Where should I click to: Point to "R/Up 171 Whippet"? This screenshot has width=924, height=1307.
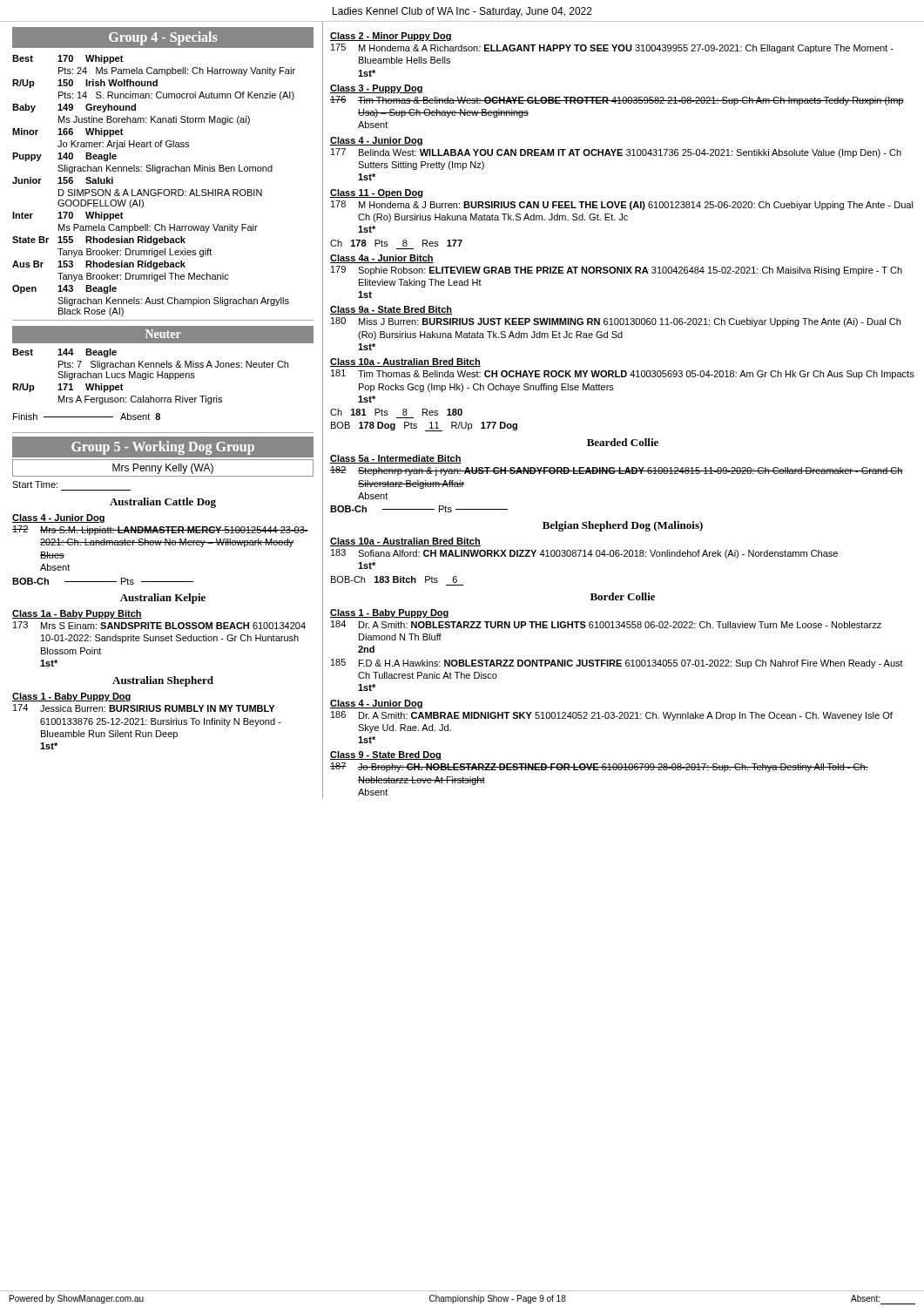[x=163, y=387]
